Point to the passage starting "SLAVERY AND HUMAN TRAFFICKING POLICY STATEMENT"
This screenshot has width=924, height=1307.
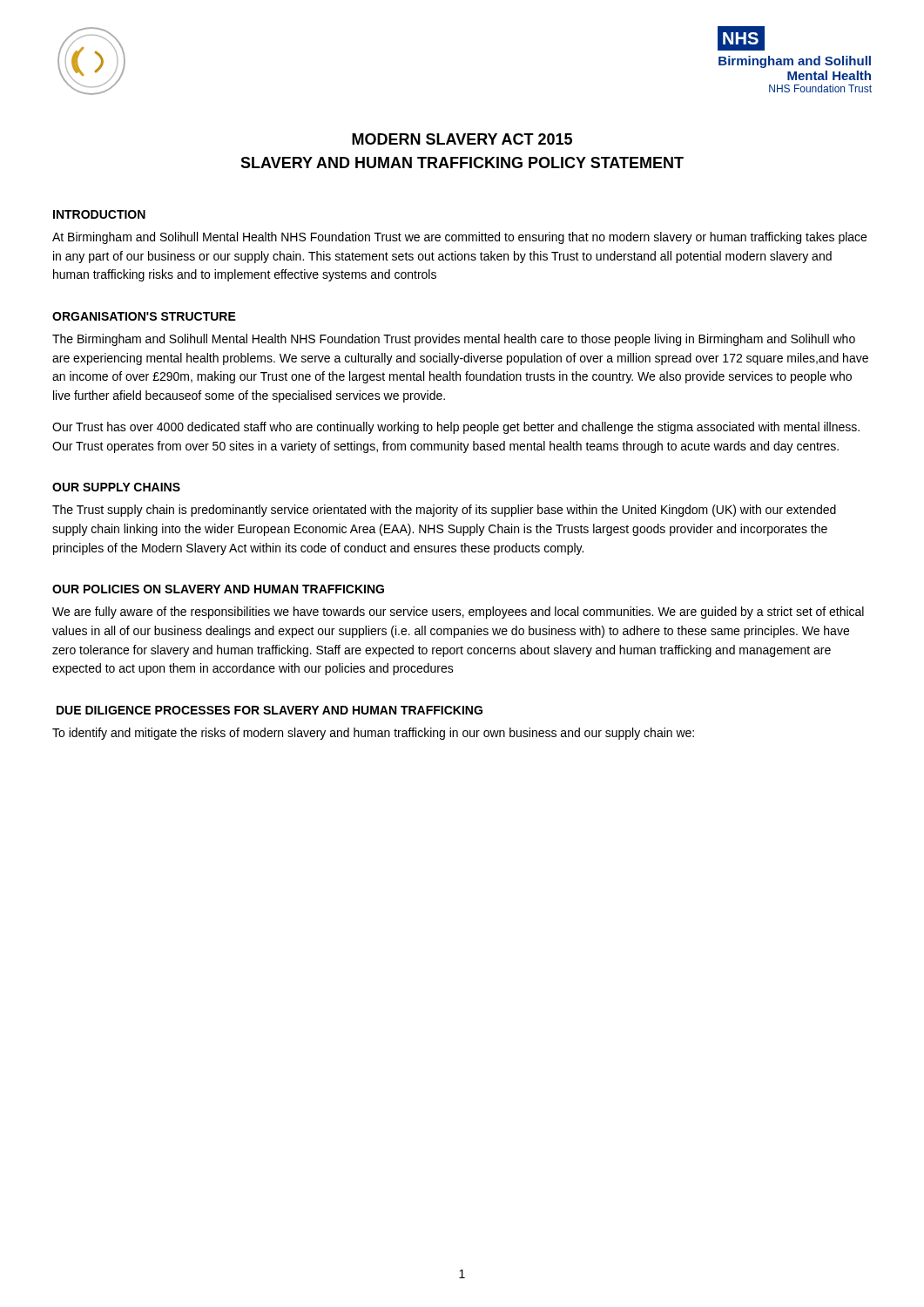[462, 163]
